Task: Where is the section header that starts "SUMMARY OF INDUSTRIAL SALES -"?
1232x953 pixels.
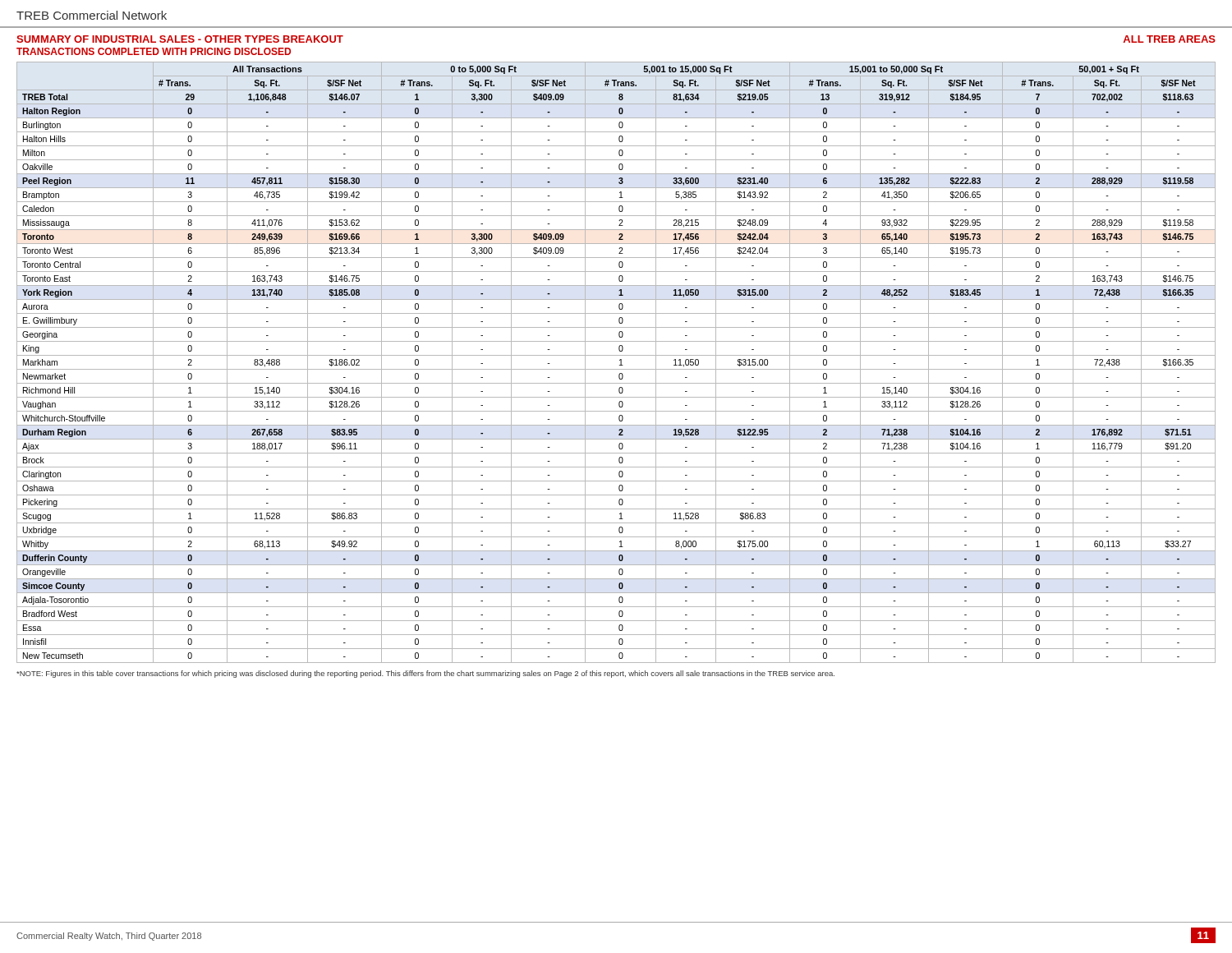Action: (x=180, y=39)
